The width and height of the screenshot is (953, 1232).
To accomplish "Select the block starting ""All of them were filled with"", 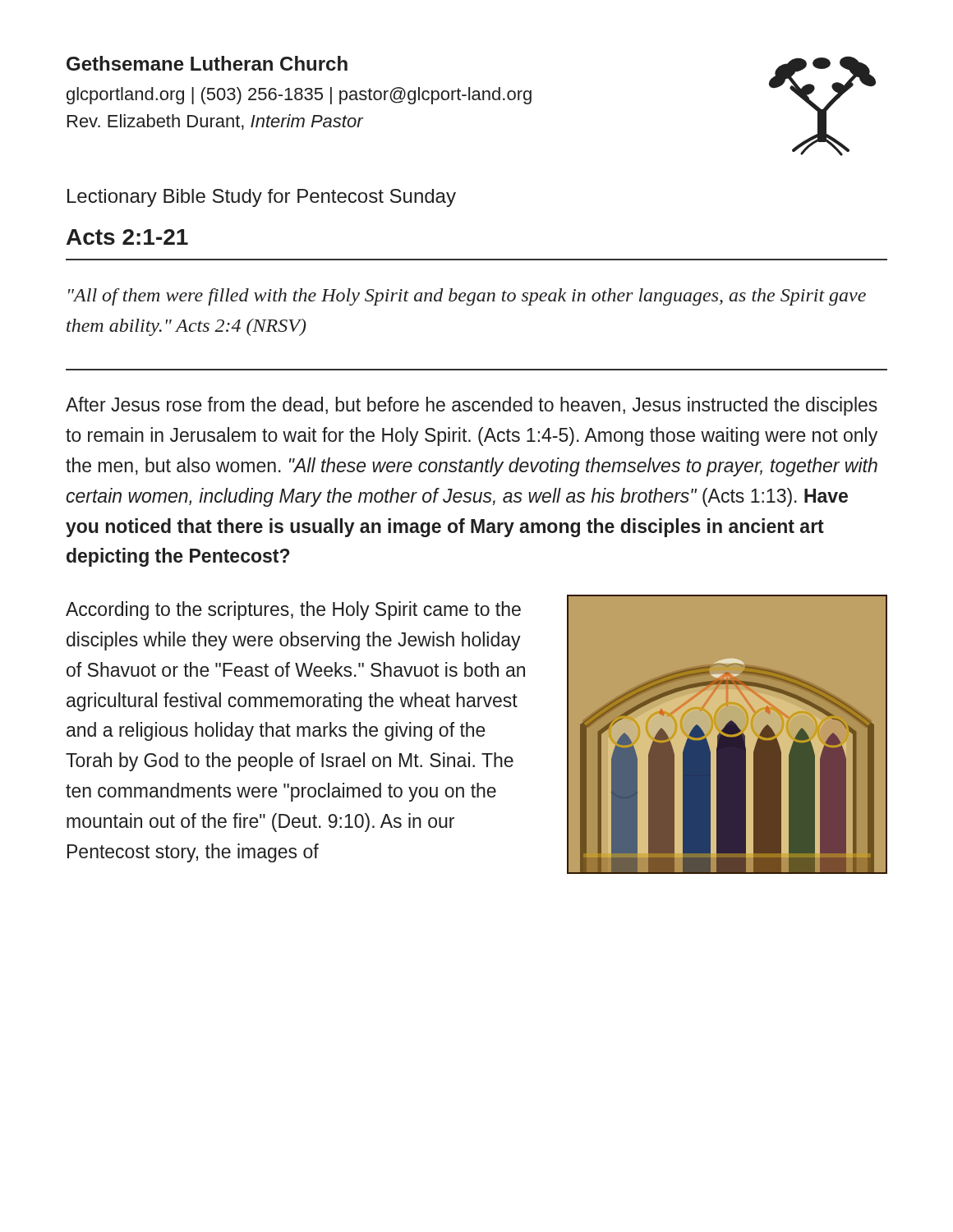I will pos(466,310).
